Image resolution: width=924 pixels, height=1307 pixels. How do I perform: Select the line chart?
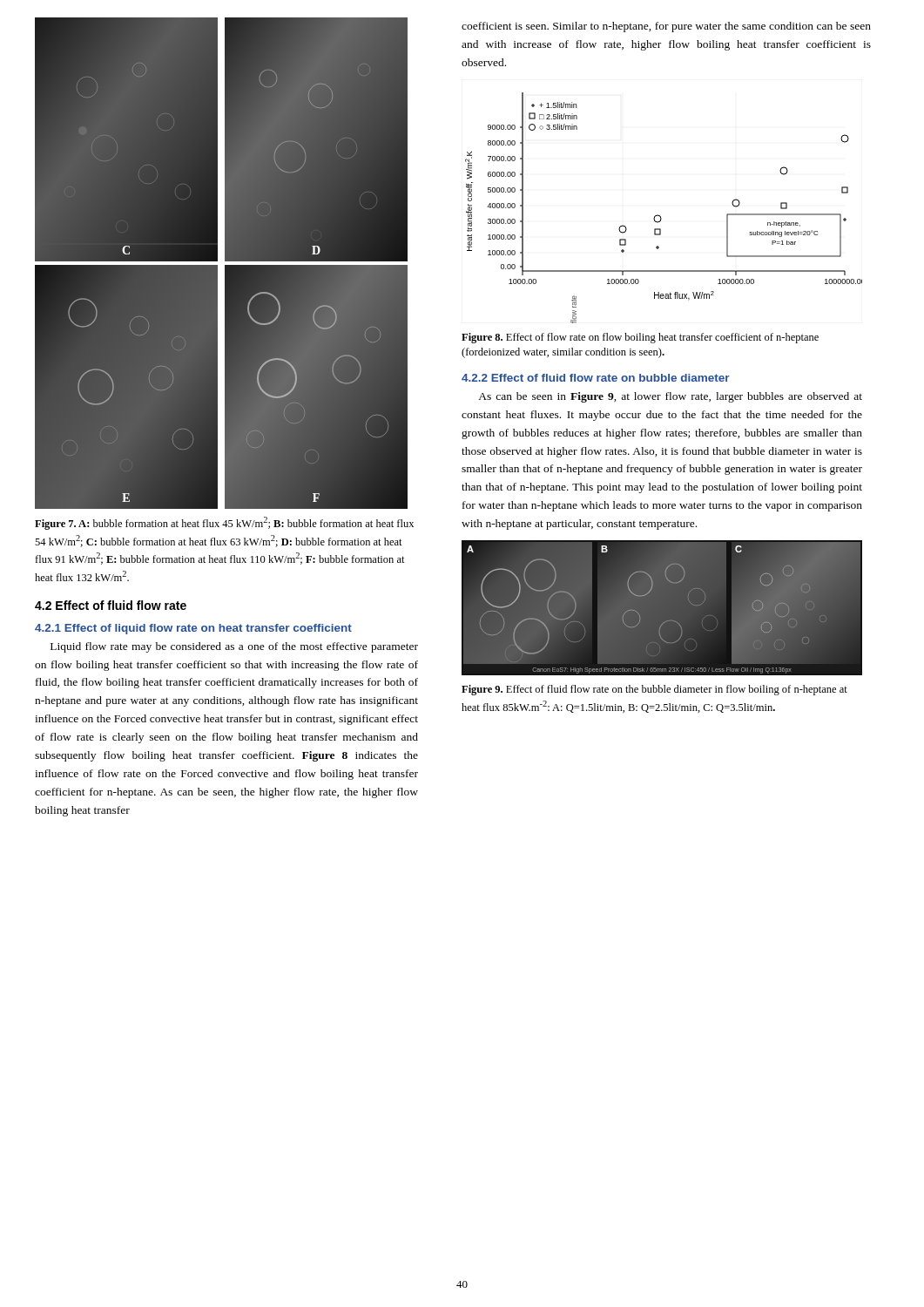(x=662, y=203)
